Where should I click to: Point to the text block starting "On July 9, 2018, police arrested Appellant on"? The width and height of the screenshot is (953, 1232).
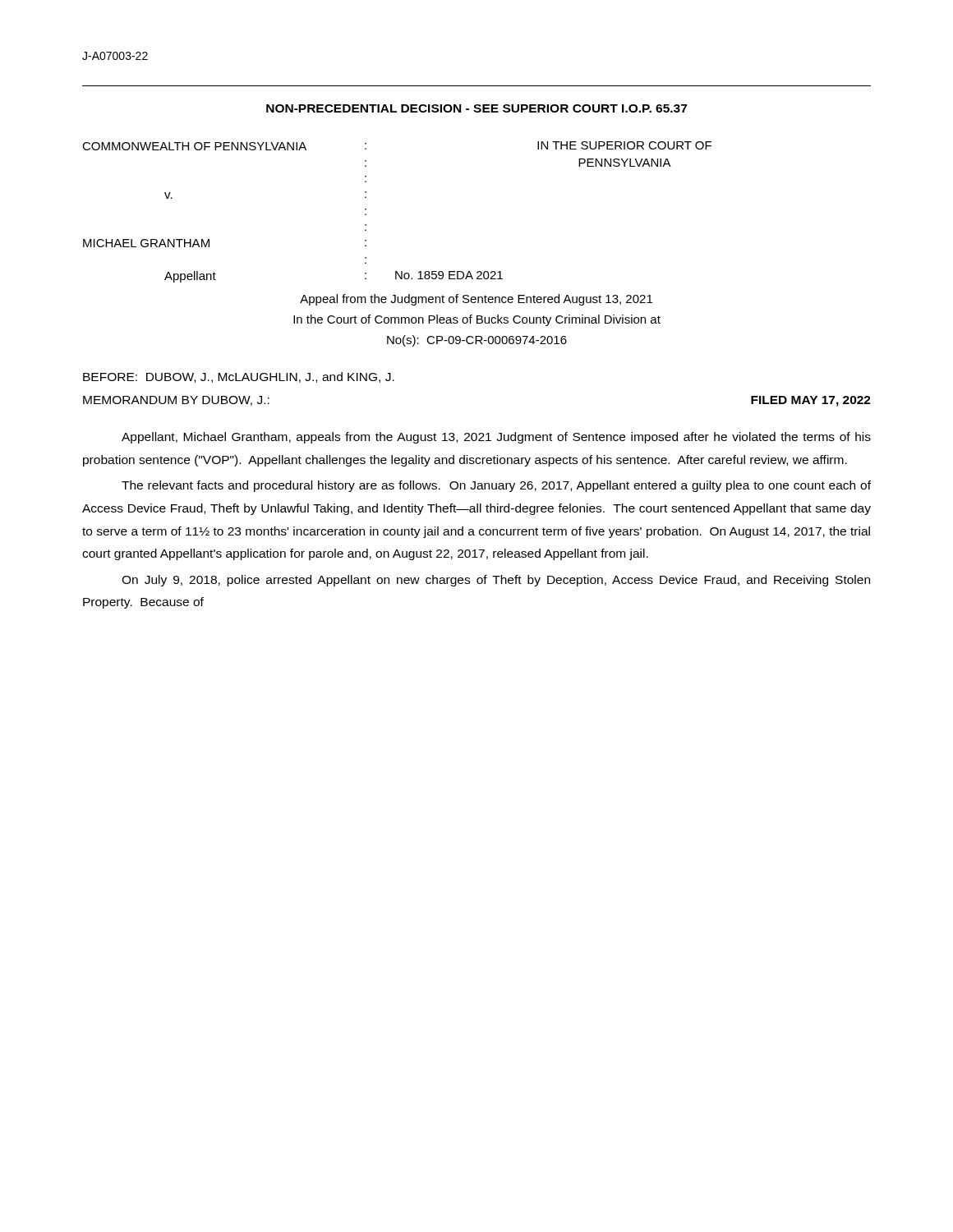[476, 591]
